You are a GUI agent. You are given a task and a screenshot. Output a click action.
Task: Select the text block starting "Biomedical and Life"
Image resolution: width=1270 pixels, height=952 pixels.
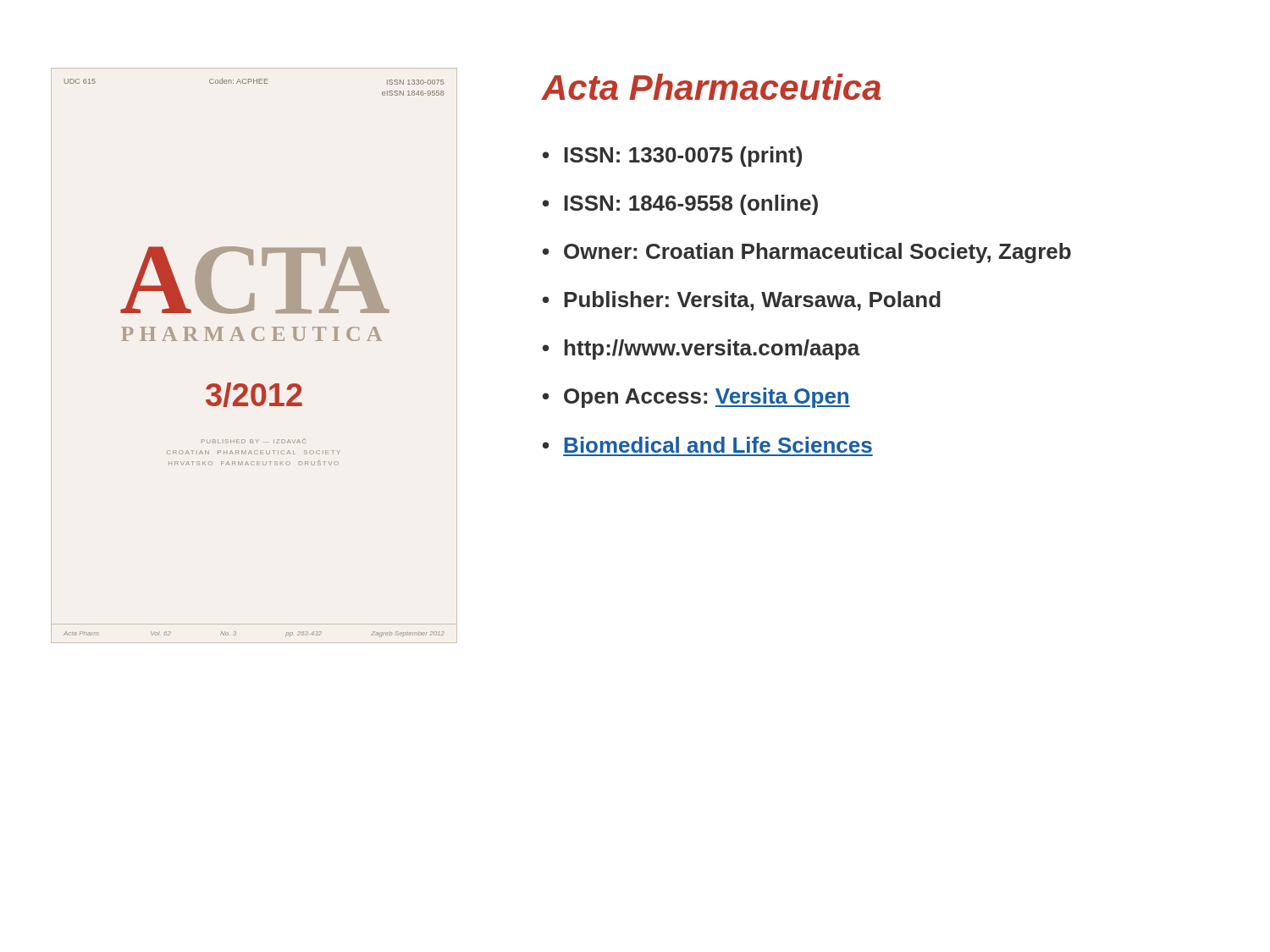click(x=718, y=445)
